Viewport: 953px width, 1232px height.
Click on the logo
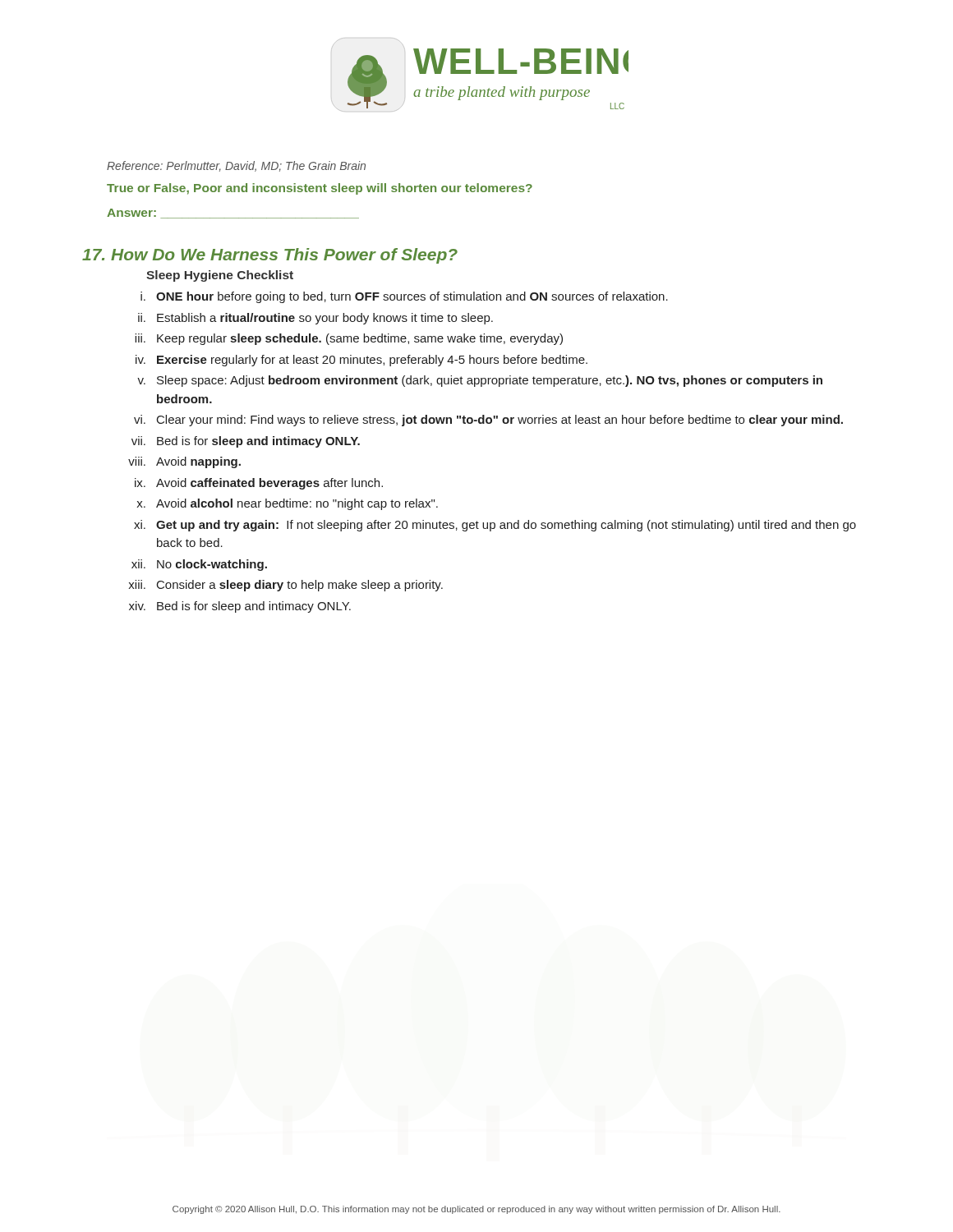476,67
